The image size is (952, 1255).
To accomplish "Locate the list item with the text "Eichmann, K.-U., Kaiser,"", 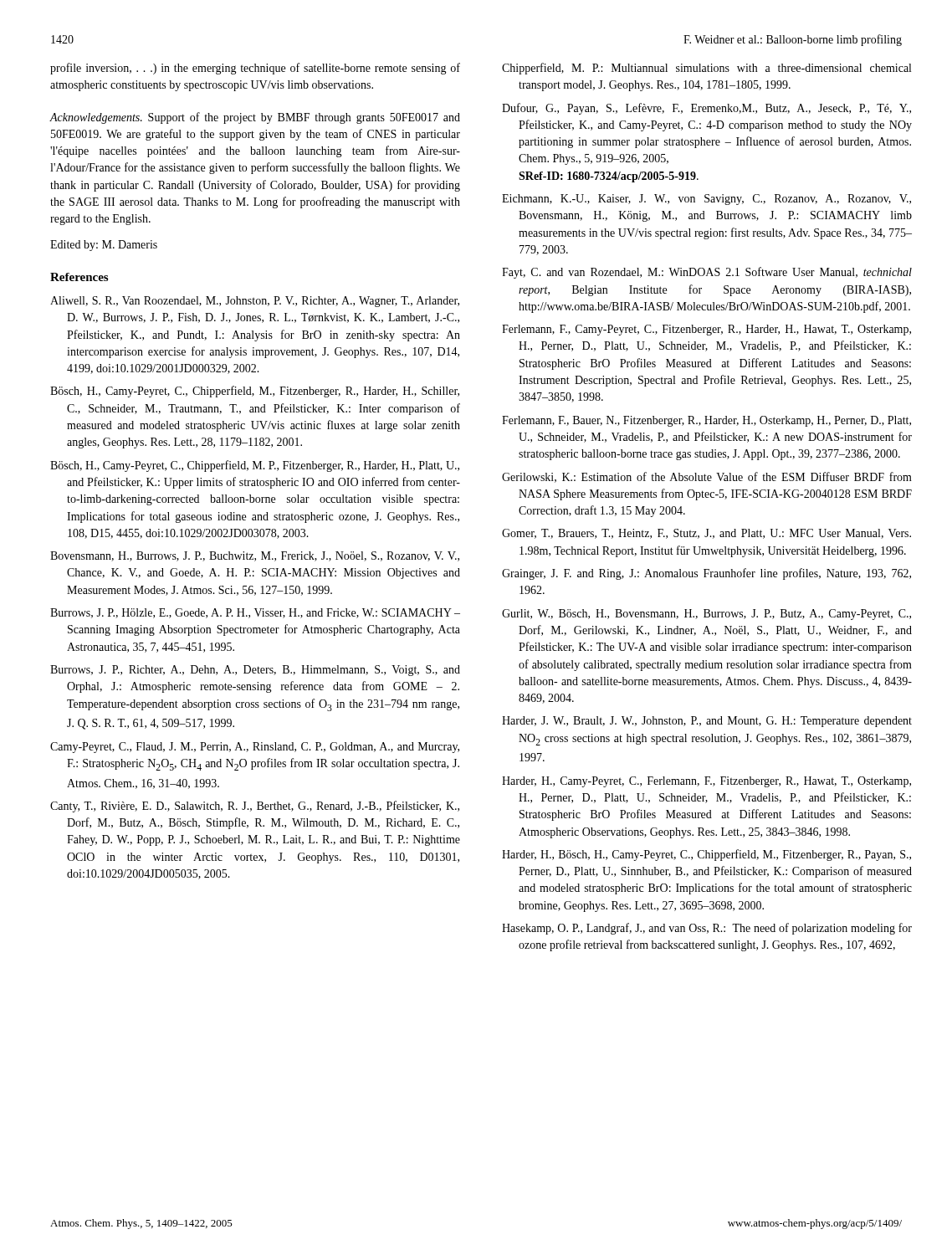I will (x=707, y=224).
